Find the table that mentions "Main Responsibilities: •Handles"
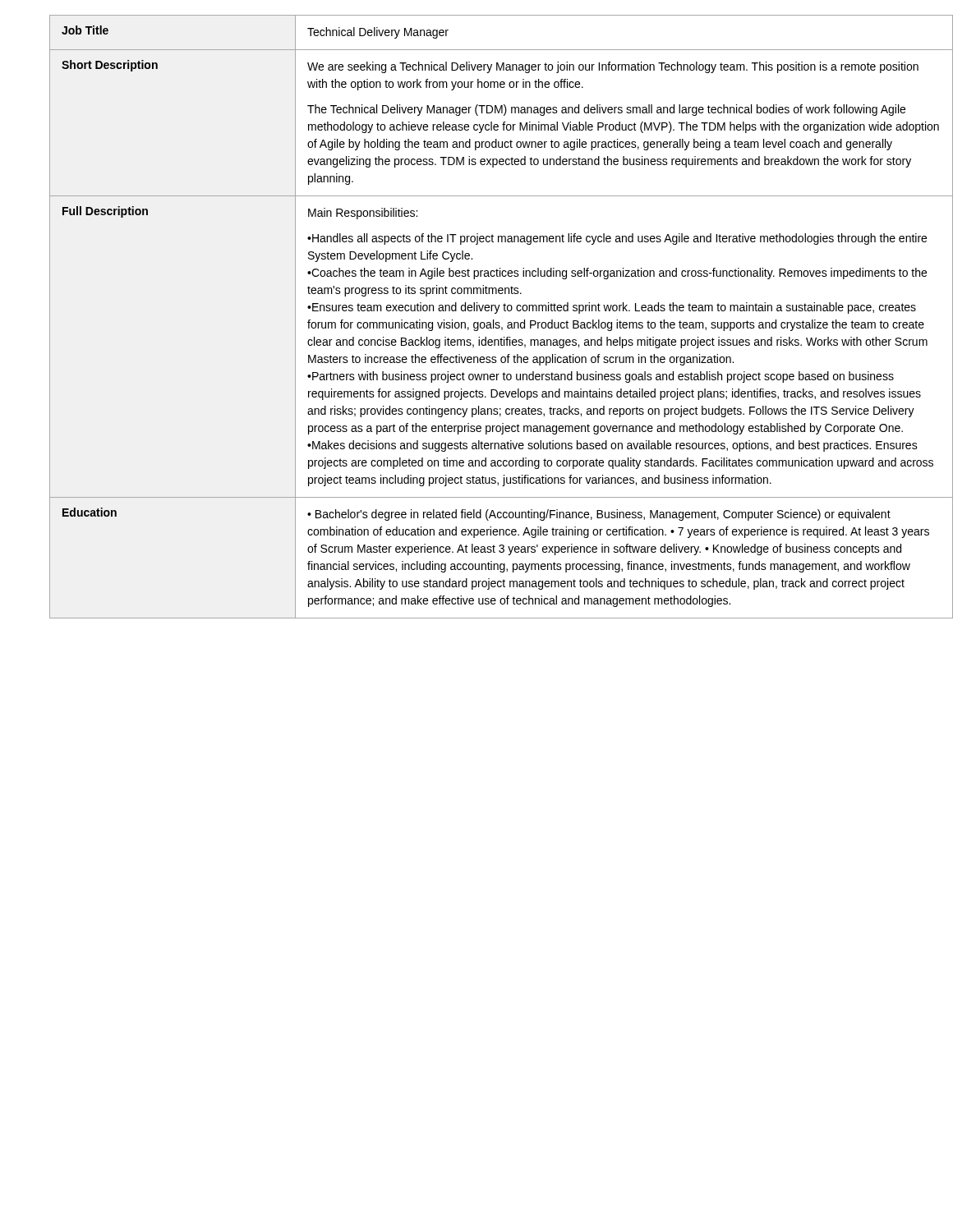The width and height of the screenshot is (953, 1232). (x=476, y=317)
